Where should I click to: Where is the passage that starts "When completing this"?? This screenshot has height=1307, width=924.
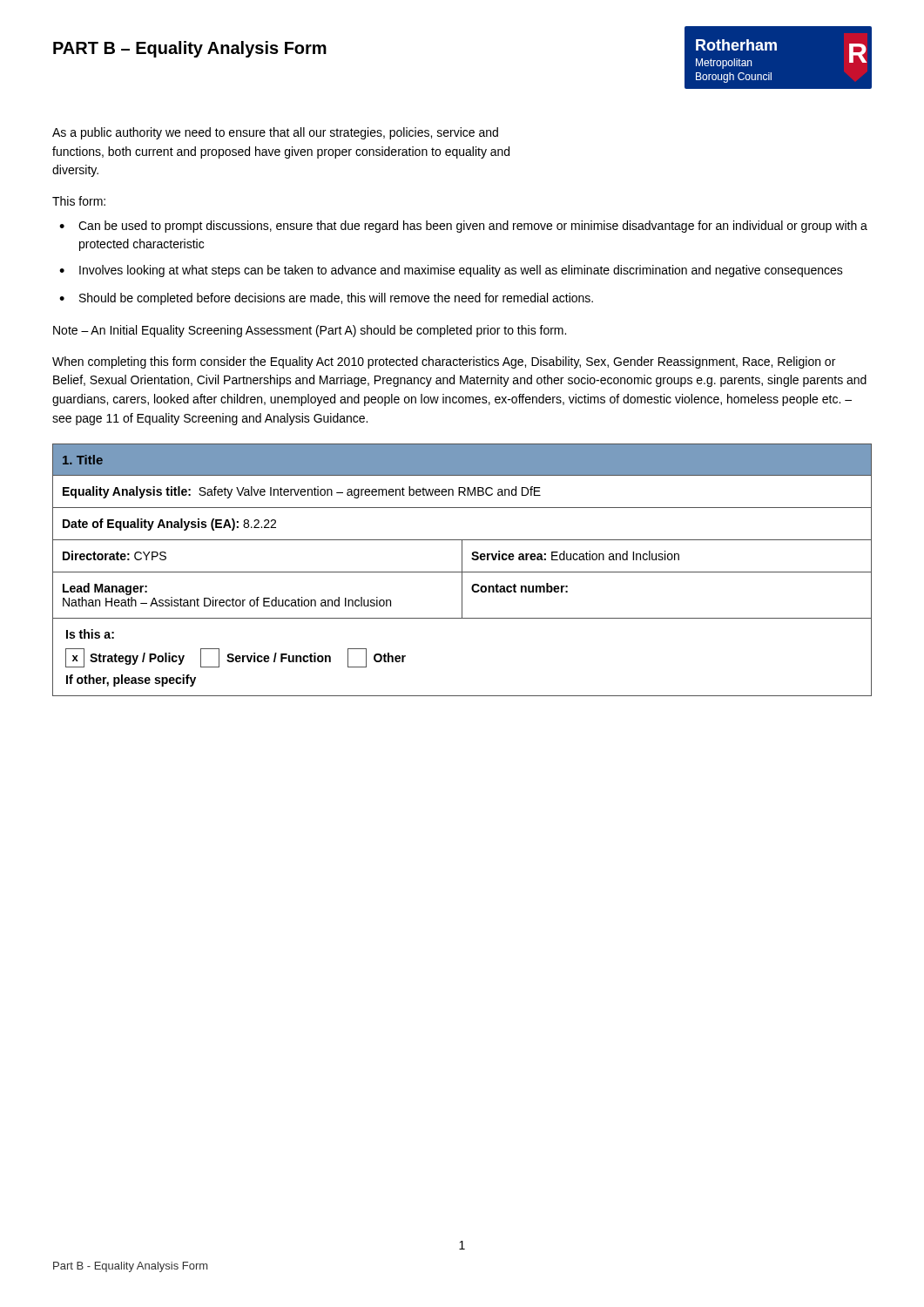coord(460,390)
